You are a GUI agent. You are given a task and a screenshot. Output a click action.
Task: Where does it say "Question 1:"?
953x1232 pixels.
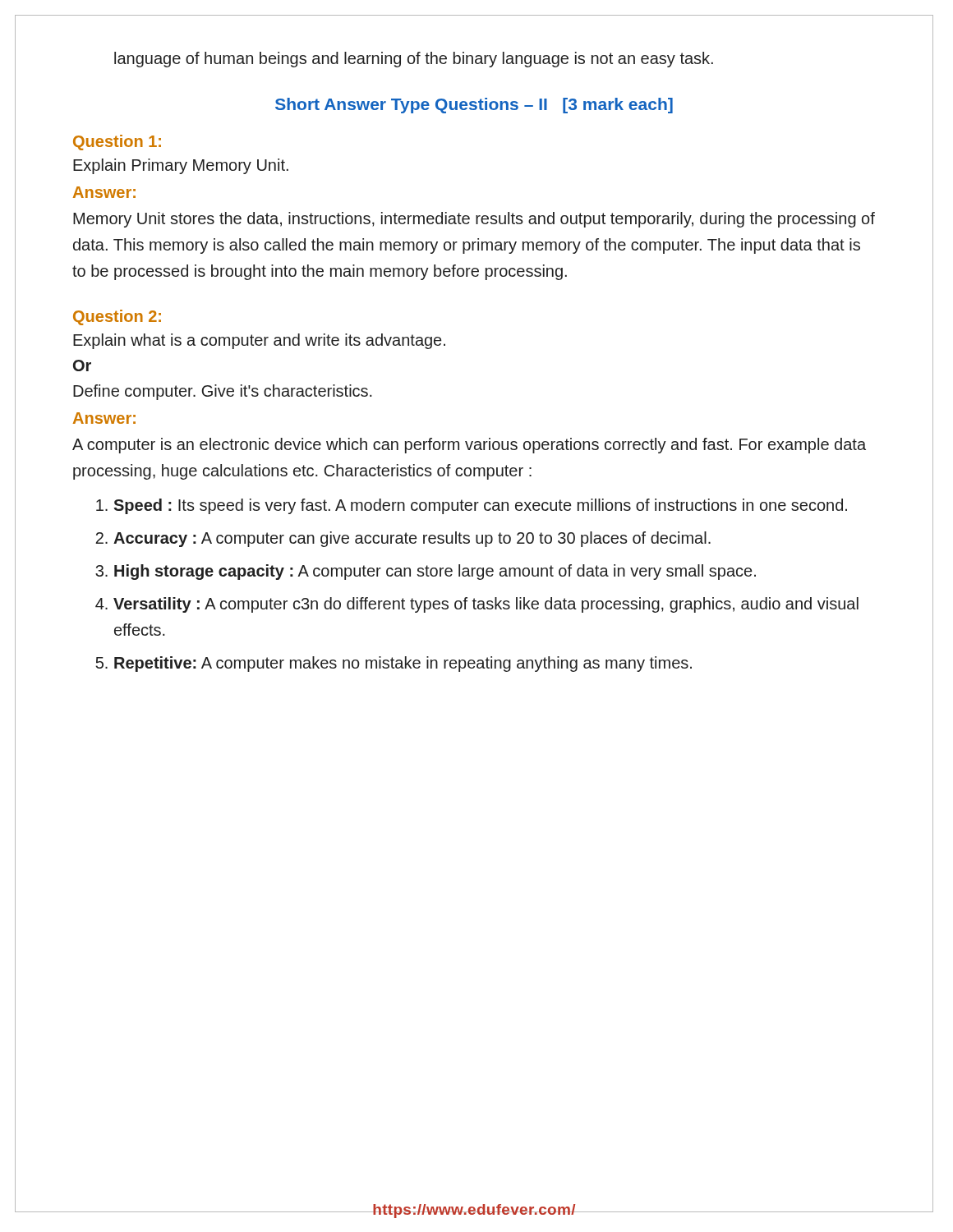118,141
